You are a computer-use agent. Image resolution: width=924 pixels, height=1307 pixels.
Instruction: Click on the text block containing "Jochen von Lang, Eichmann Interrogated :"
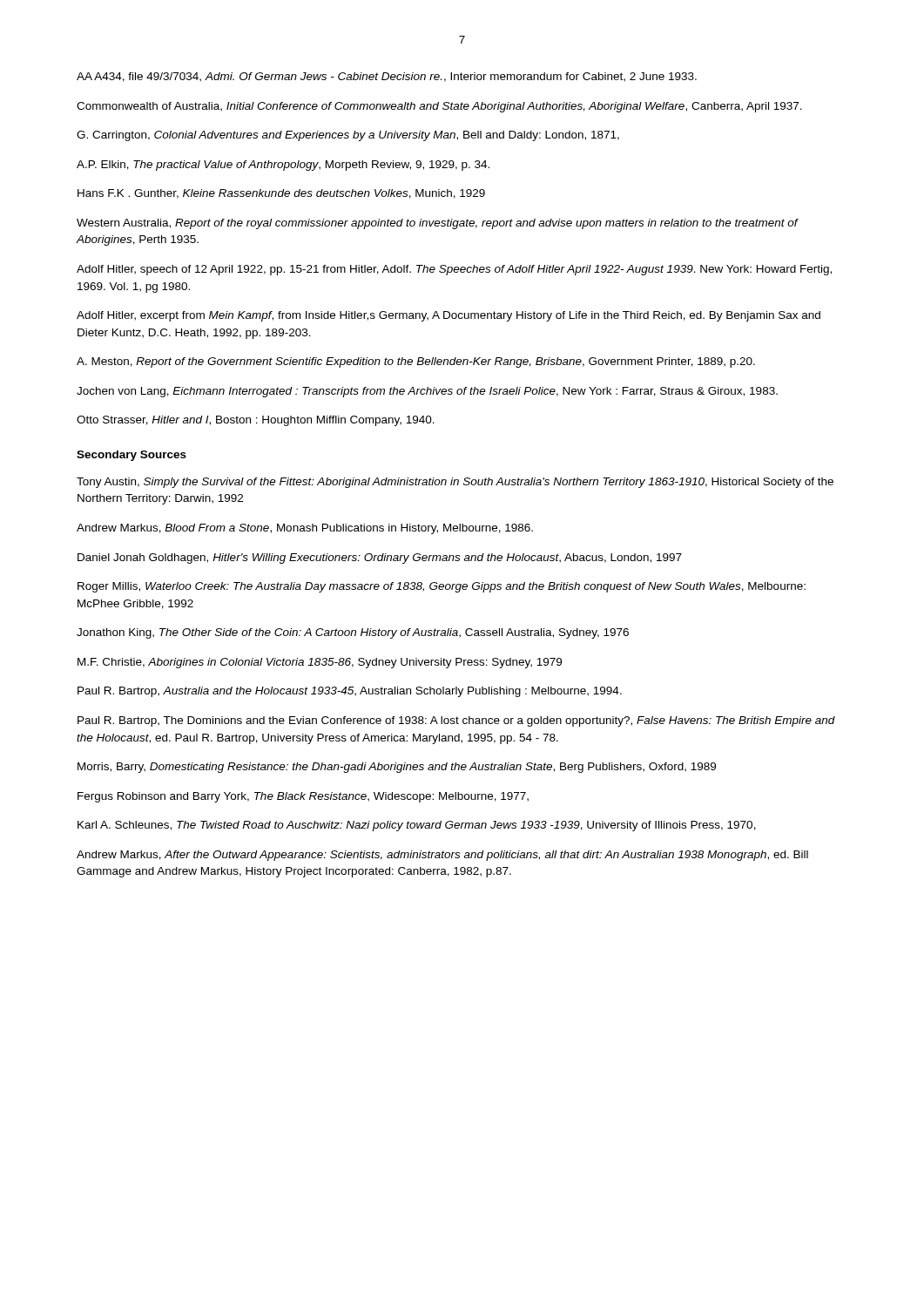(428, 391)
